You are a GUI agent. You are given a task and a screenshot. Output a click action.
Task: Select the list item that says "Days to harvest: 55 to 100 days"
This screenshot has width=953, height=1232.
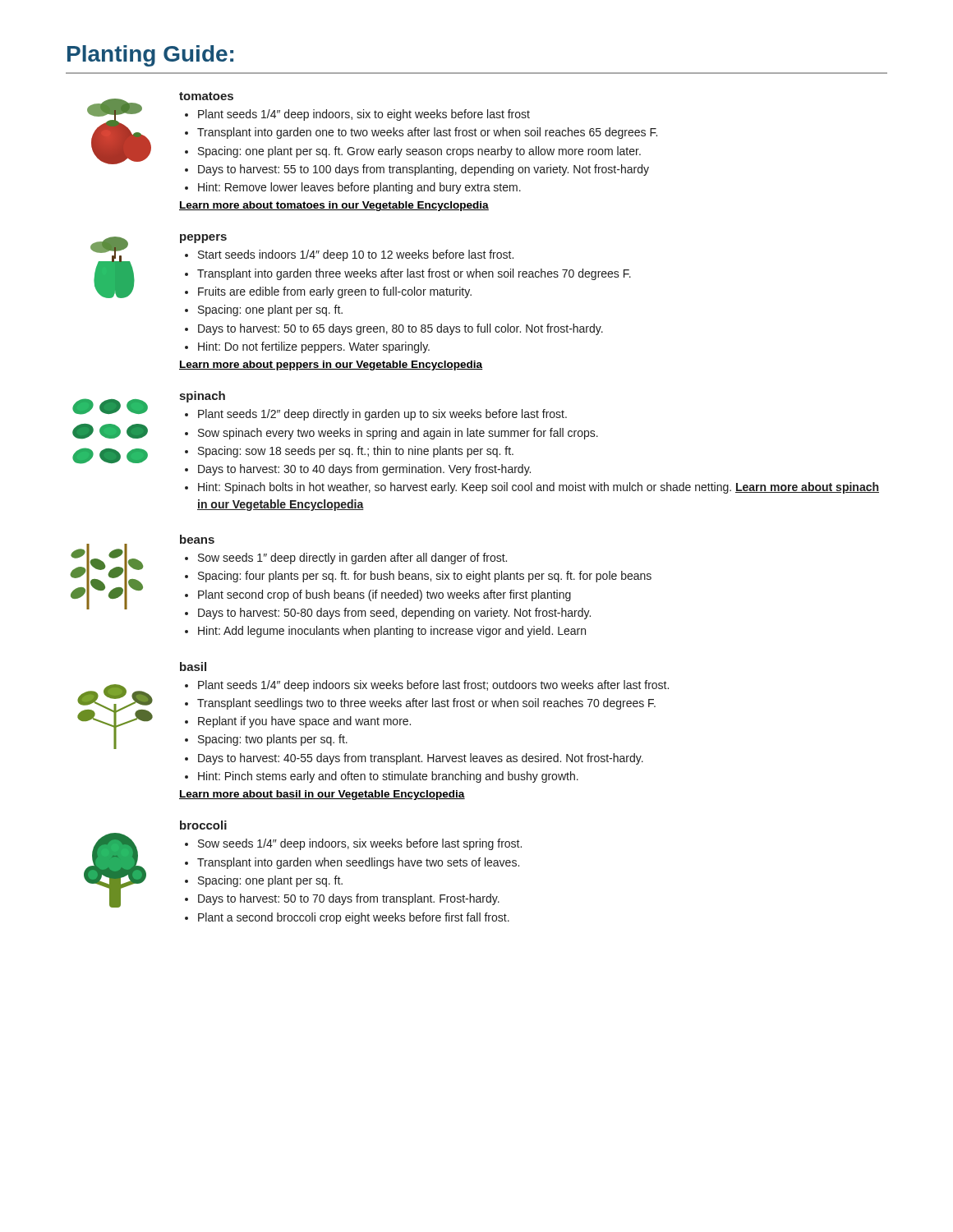click(423, 169)
